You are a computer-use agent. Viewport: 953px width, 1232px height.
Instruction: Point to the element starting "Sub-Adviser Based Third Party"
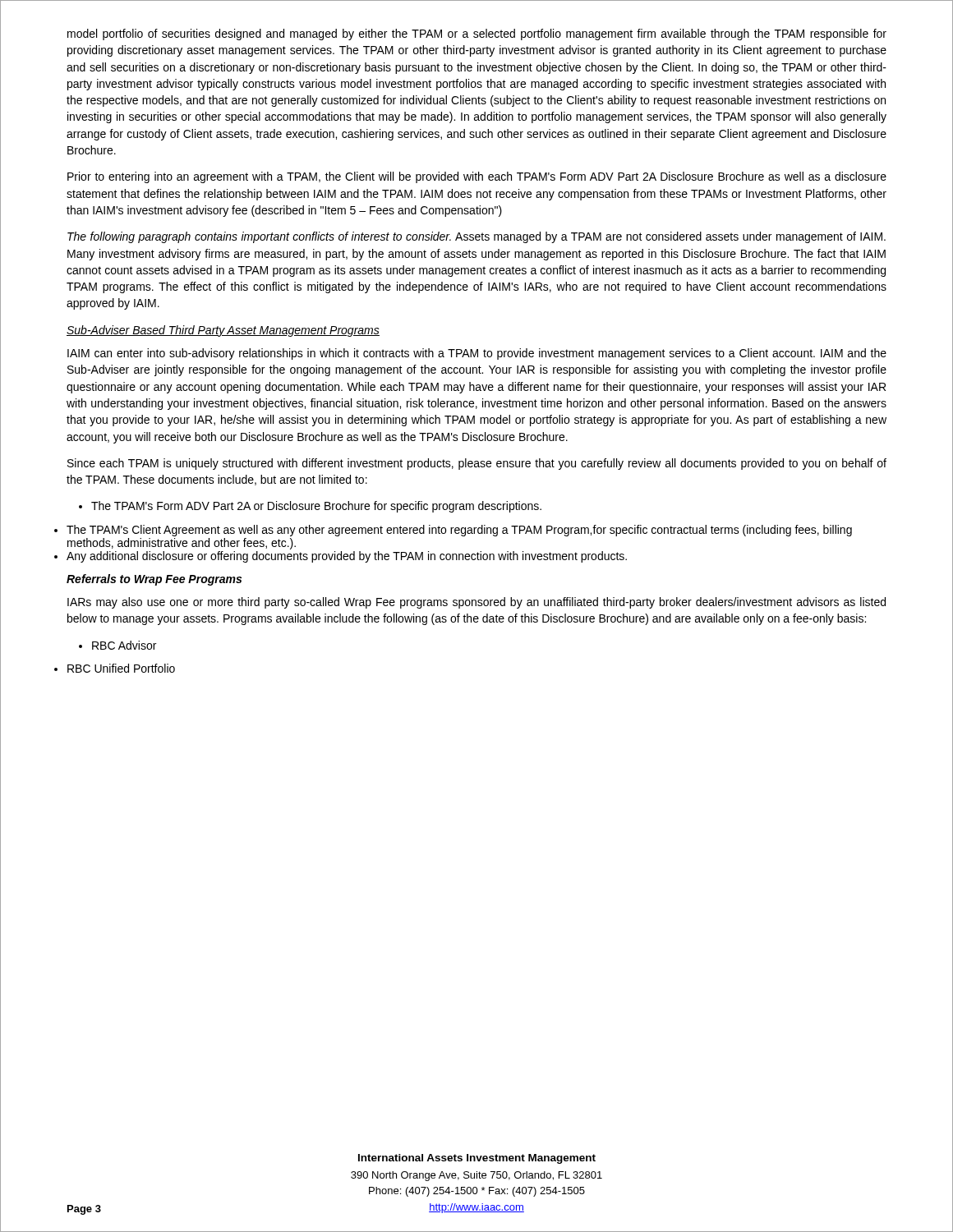pos(223,330)
